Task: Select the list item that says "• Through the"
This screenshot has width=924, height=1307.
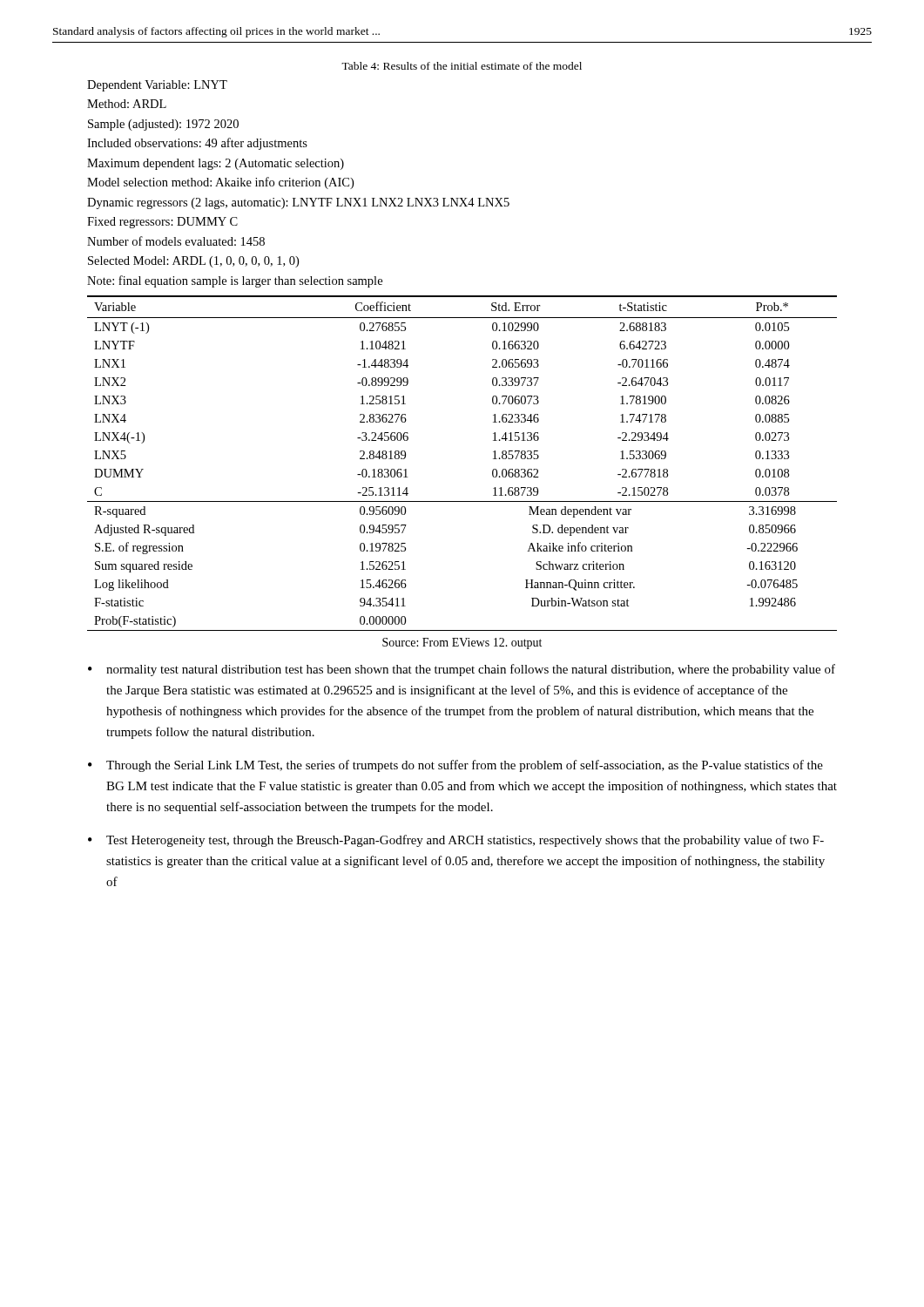Action: [x=462, y=786]
